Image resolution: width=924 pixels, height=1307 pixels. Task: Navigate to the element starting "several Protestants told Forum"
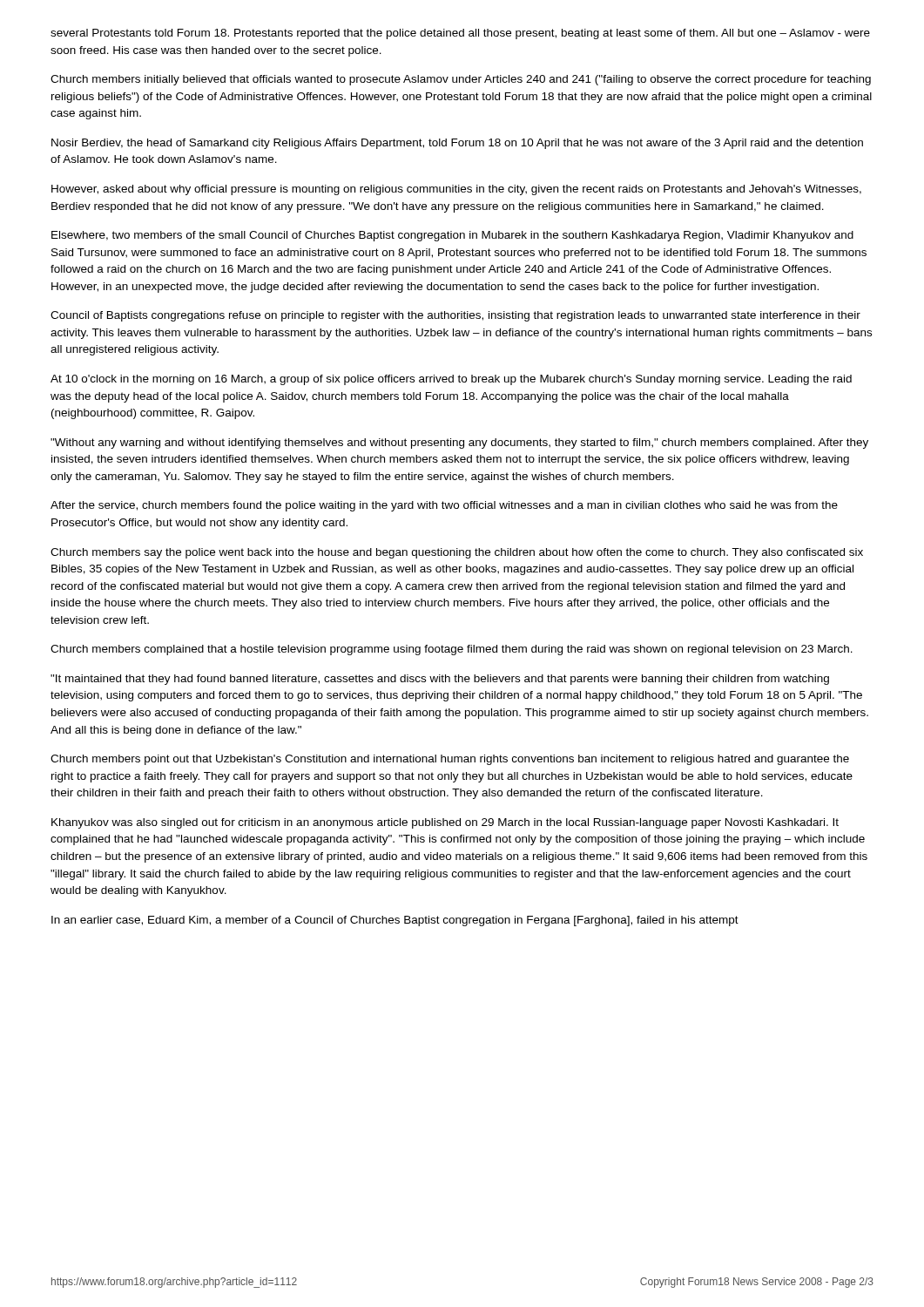462,41
